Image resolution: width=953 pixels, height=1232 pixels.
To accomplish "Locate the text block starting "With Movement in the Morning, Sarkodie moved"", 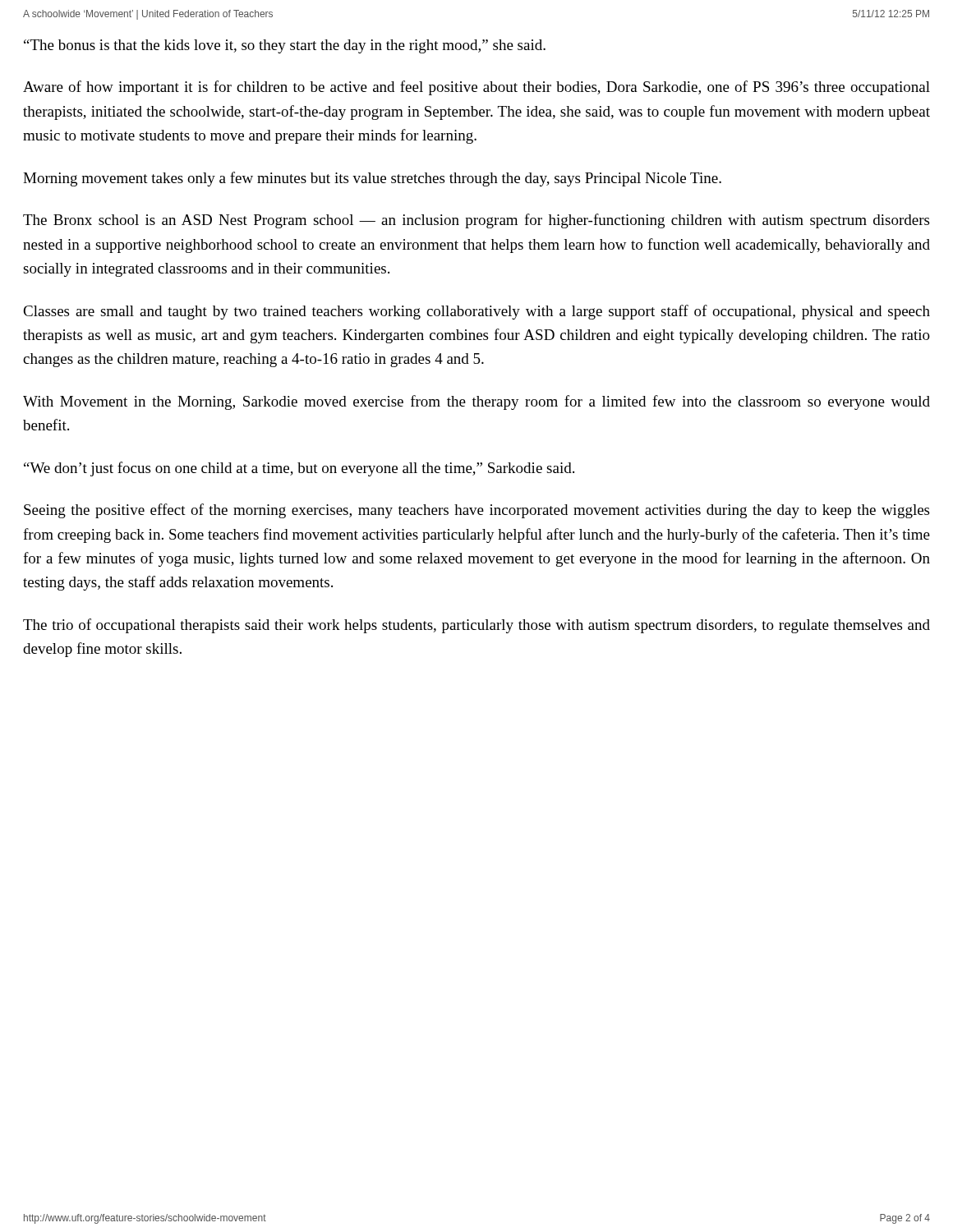I will click(x=476, y=413).
